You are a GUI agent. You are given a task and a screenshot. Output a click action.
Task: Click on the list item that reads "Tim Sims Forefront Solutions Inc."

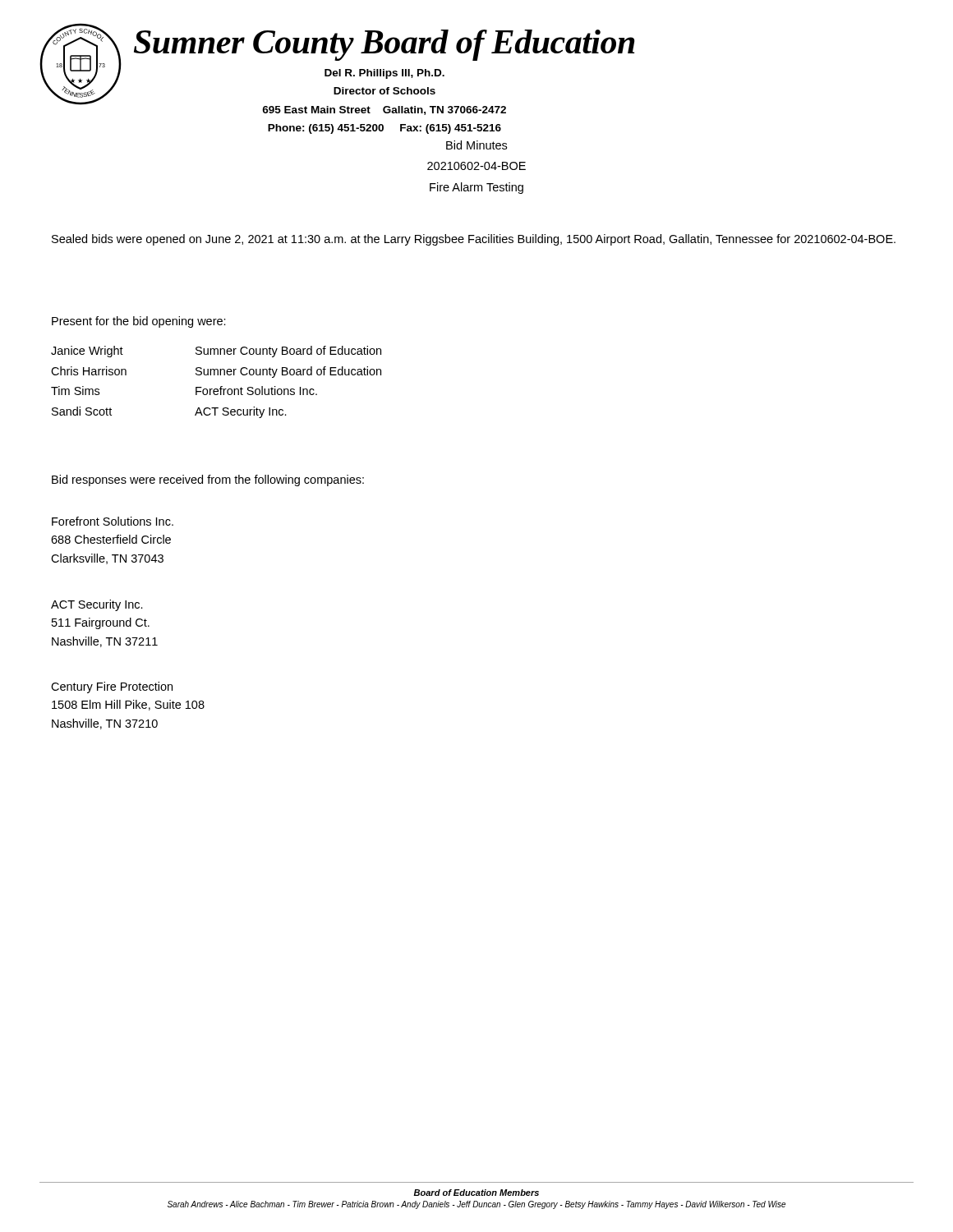click(x=184, y=391)
